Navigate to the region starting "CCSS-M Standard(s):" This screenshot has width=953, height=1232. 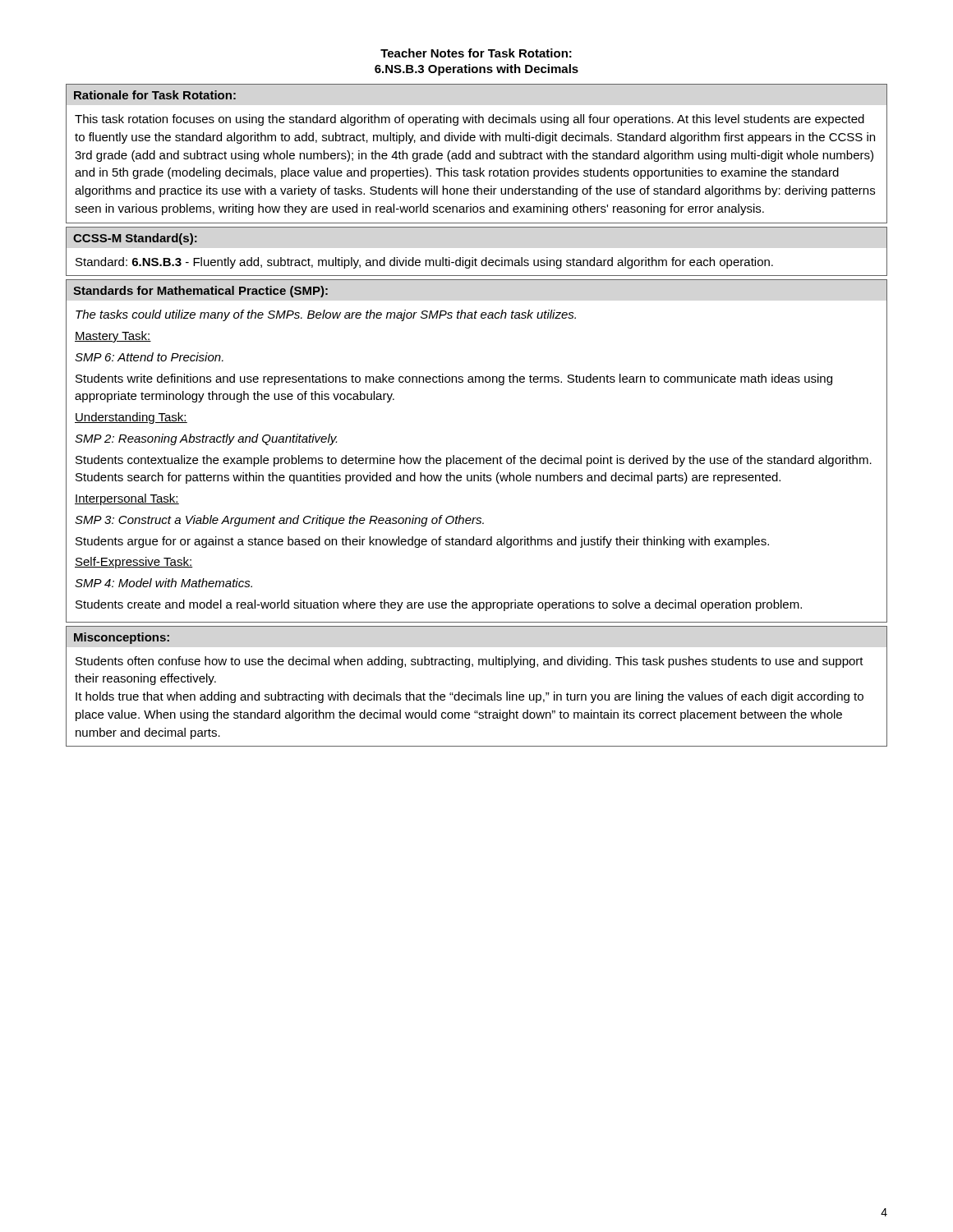pos(476,237)
